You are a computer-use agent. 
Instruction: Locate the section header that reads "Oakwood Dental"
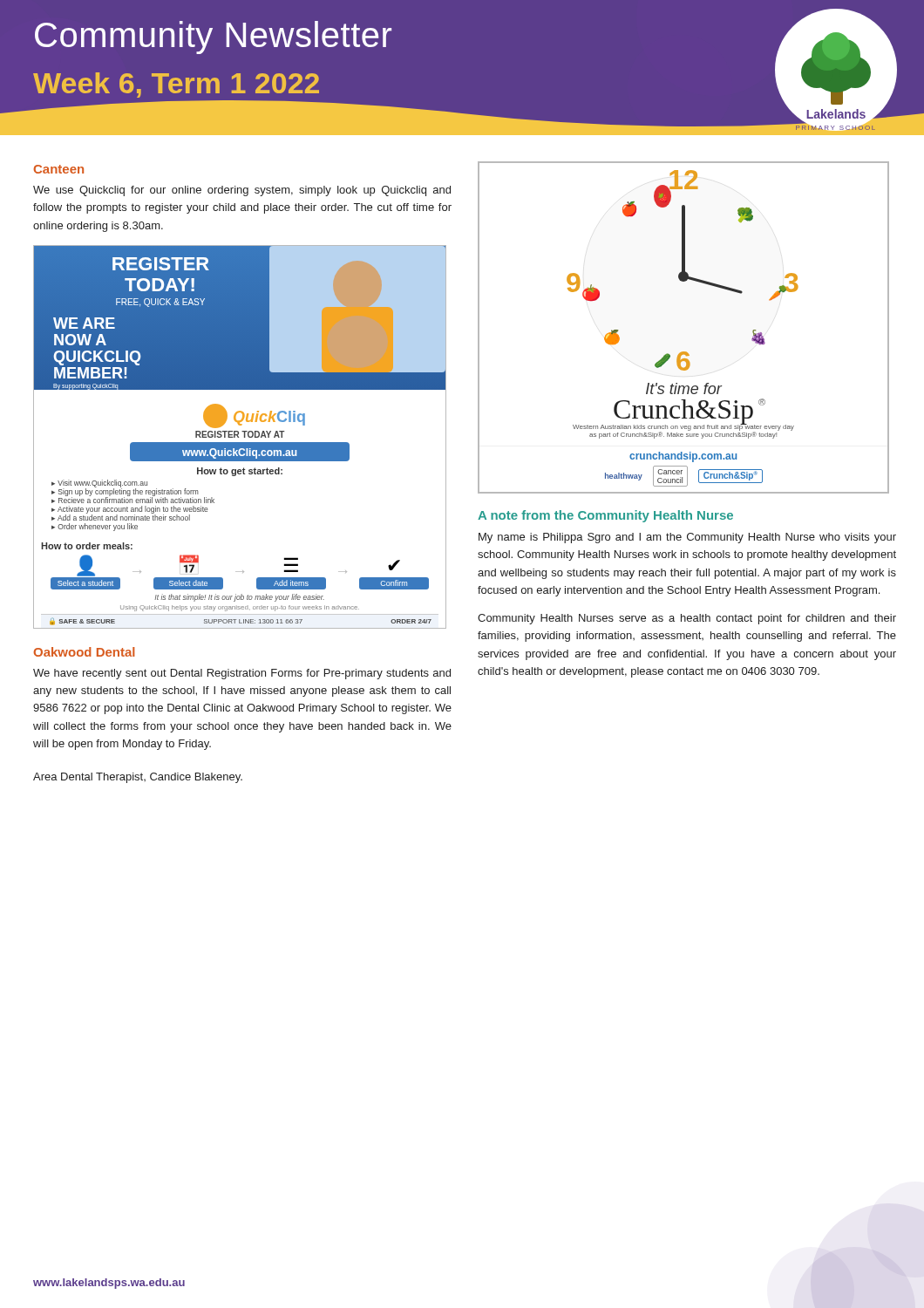(84, 652)
